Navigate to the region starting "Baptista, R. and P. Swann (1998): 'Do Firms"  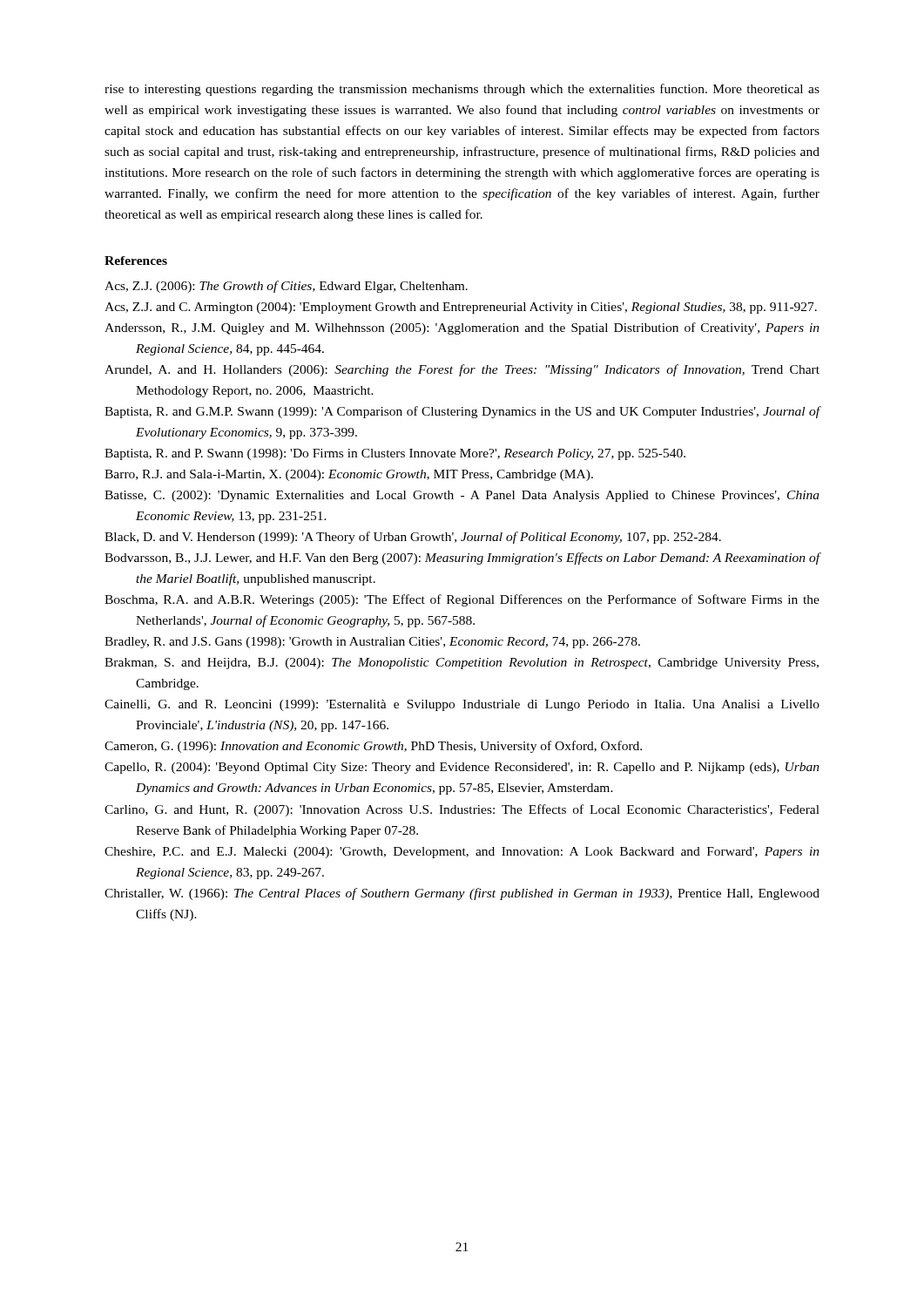pyautogui.click(x=395, y=453)
